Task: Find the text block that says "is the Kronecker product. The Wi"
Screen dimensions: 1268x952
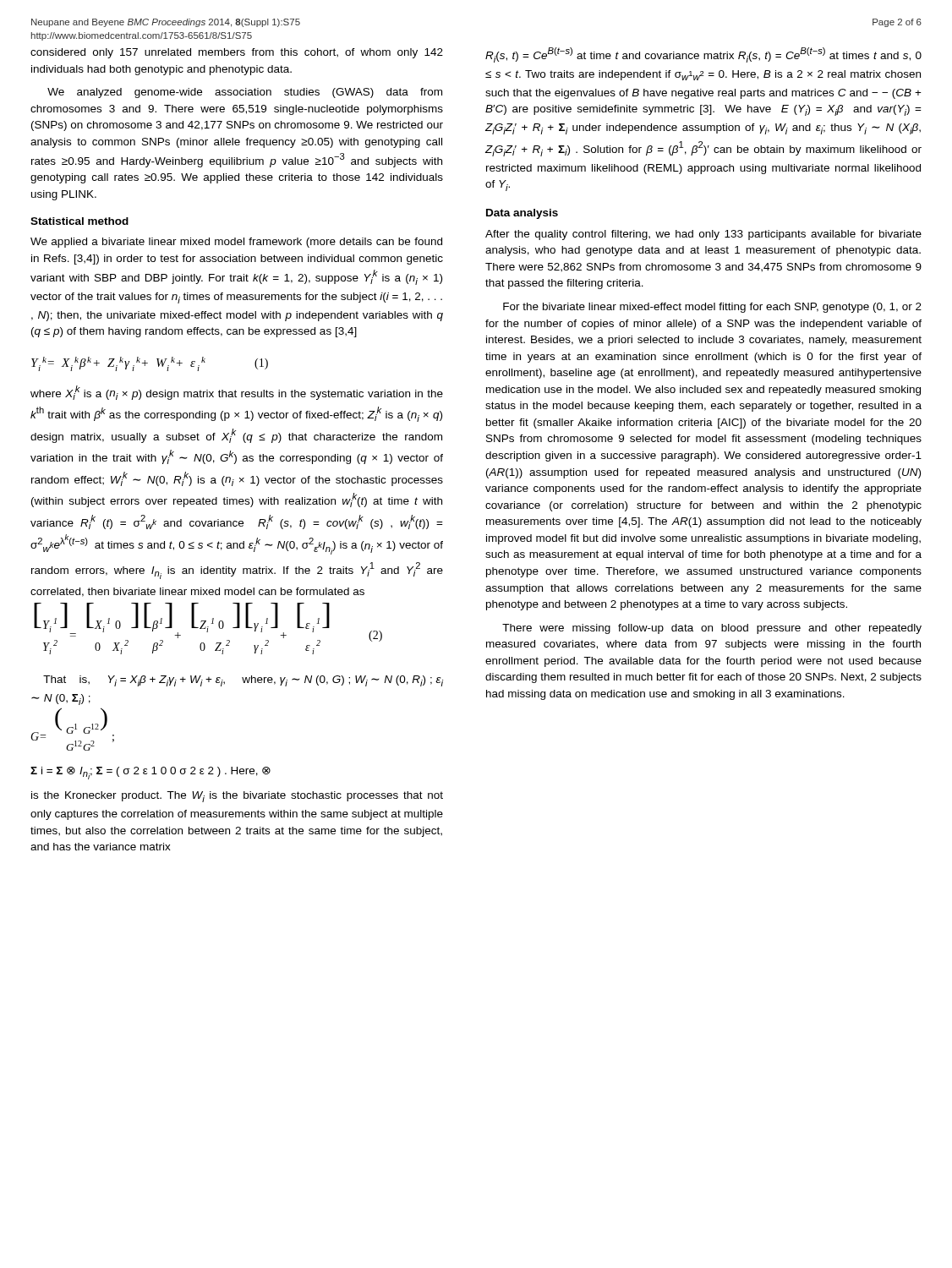Action: 237,821
